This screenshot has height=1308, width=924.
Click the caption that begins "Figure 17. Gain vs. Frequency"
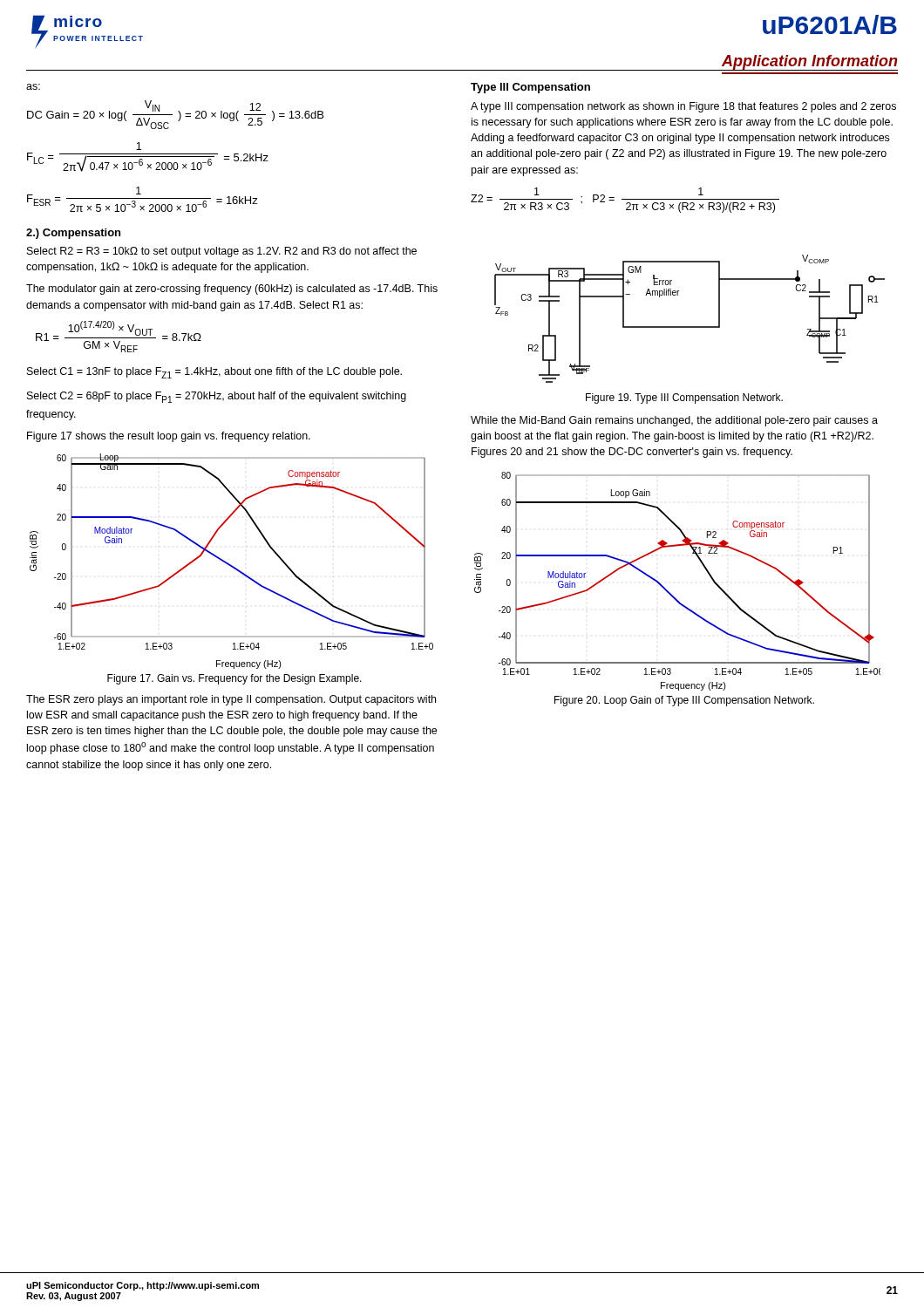pos(235,678)
